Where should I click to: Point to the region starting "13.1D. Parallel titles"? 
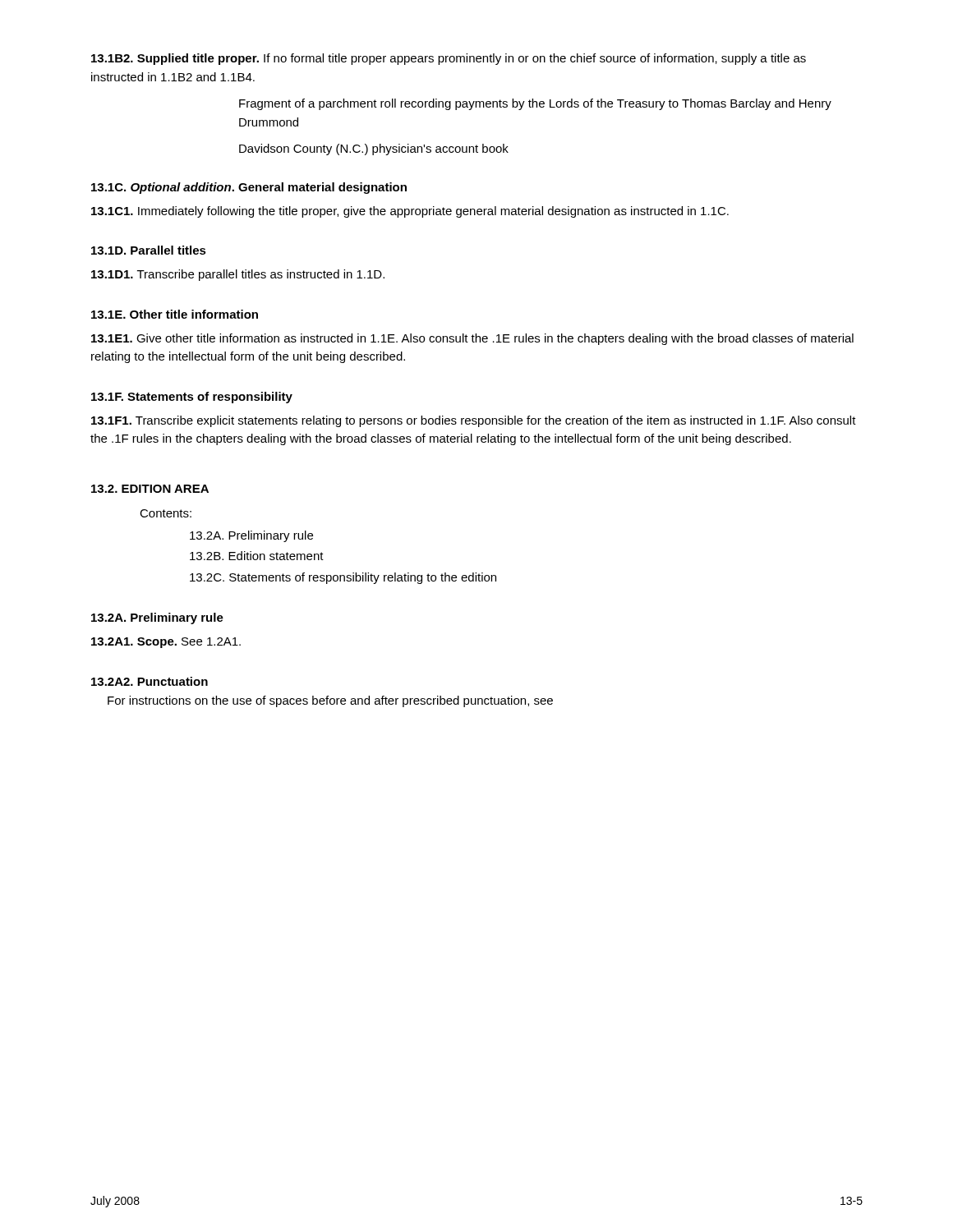click(x=148, y=250)
